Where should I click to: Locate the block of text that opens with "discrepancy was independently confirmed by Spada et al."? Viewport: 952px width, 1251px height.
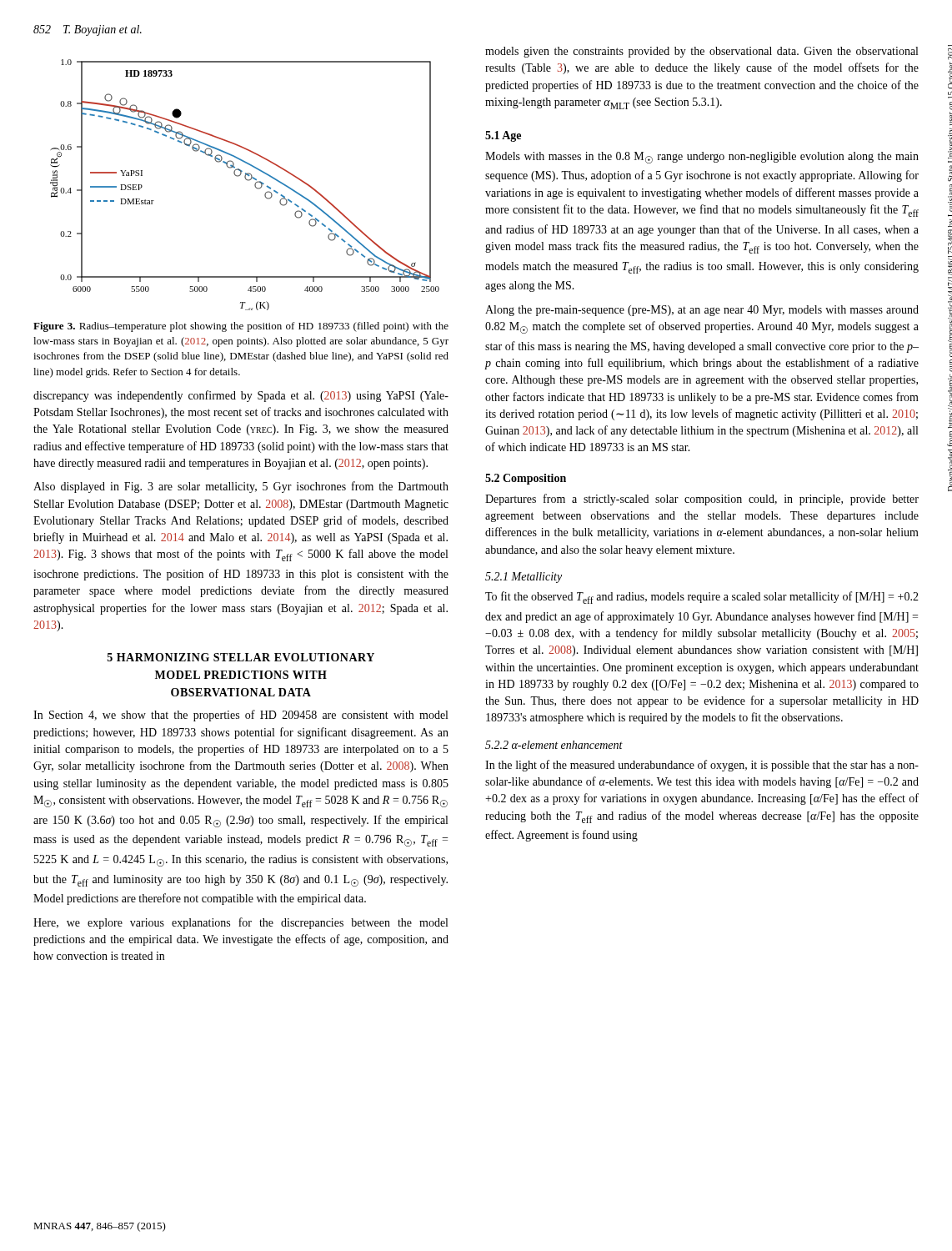click(x=241, y=429)
